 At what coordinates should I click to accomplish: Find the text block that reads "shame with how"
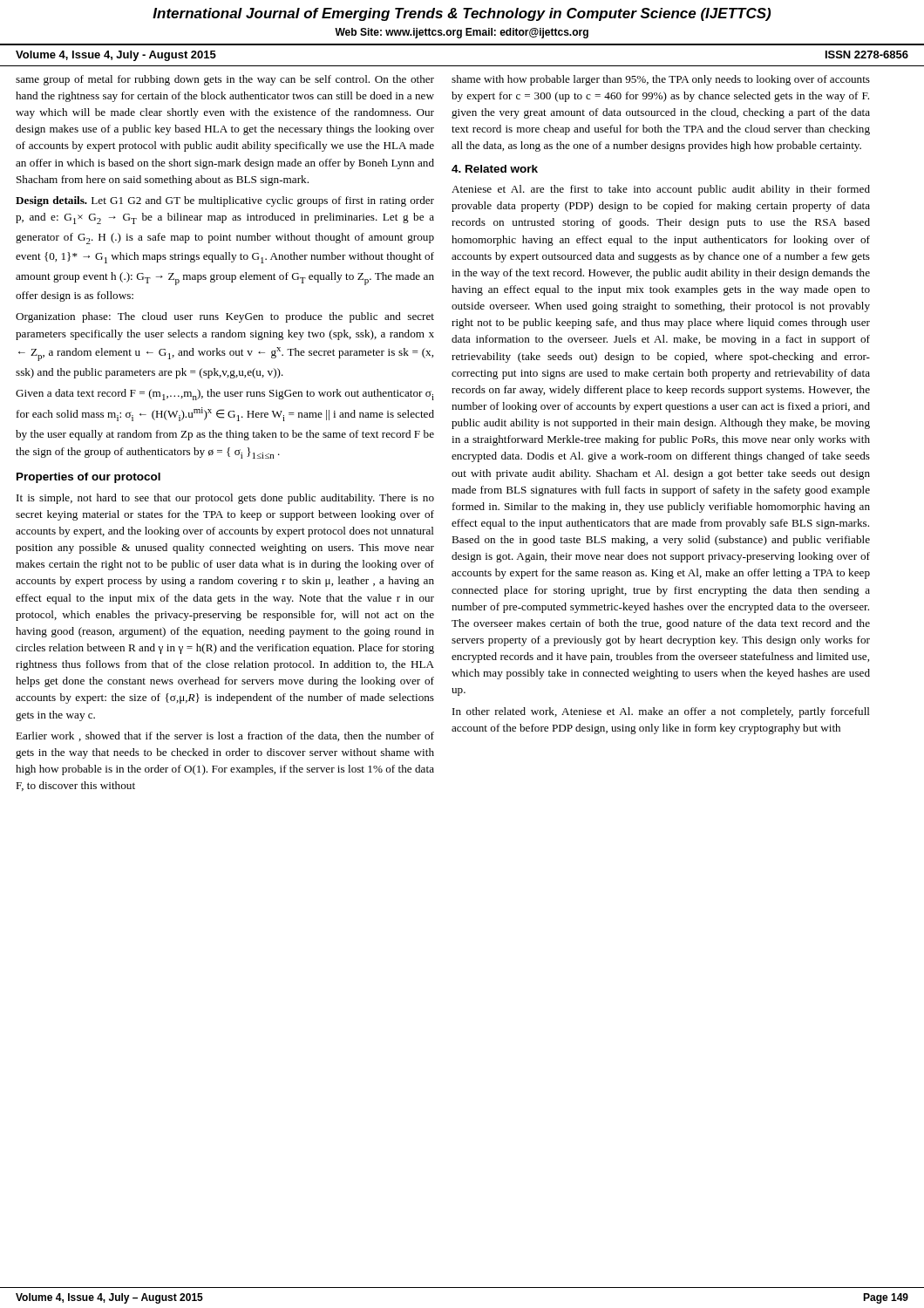pyautogui.click(x=661, y=112)
